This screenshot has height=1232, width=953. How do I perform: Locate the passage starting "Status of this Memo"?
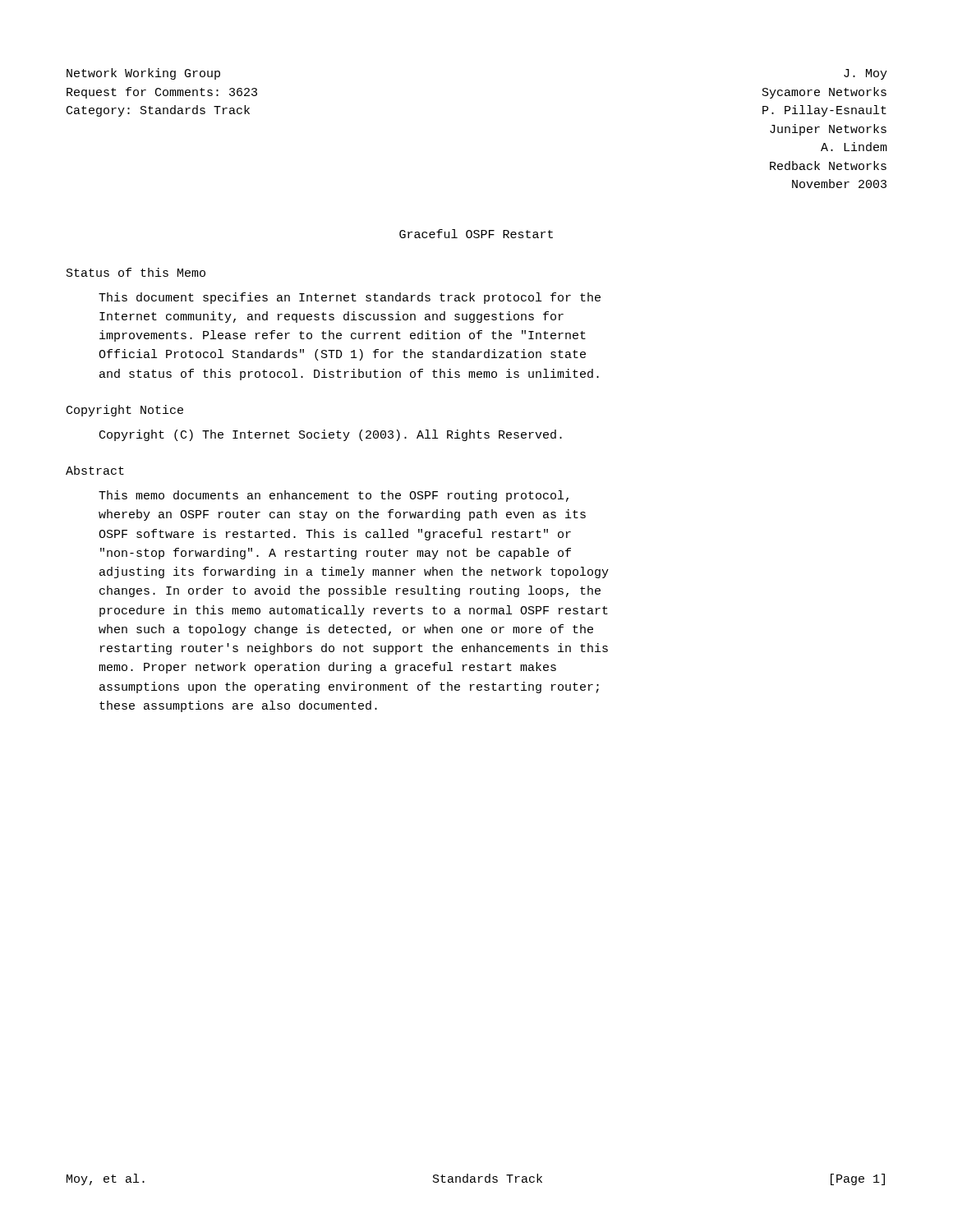pyautogui.click(x=136, y=274)
